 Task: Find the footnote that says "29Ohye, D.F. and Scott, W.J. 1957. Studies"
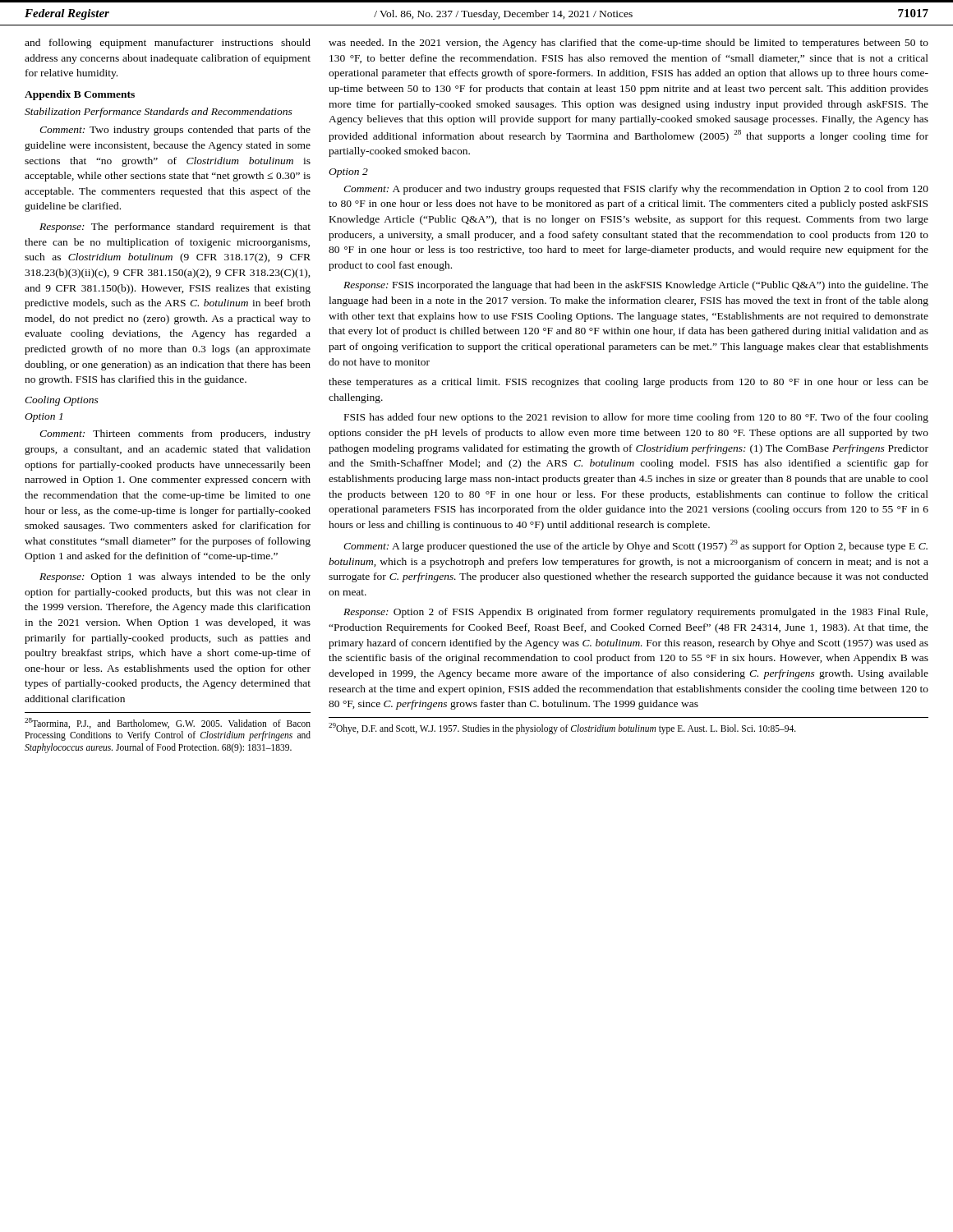coord(628,728)
